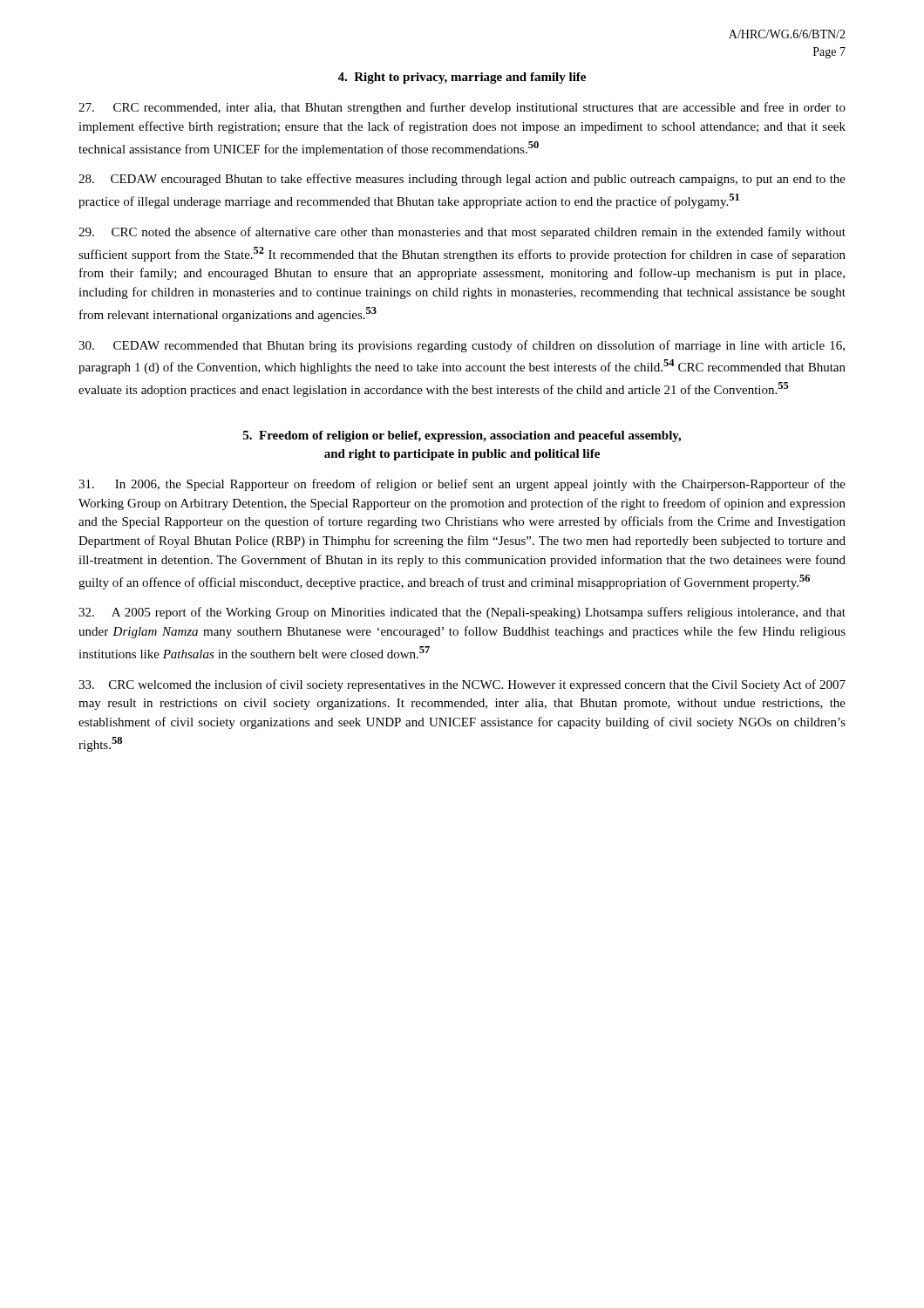Image resolution: width=924 pixels, height=1308 pixels.
Task: Find the text block with the text "CRC noted the absence of alternative care"
Action: [x=462, y=273]
